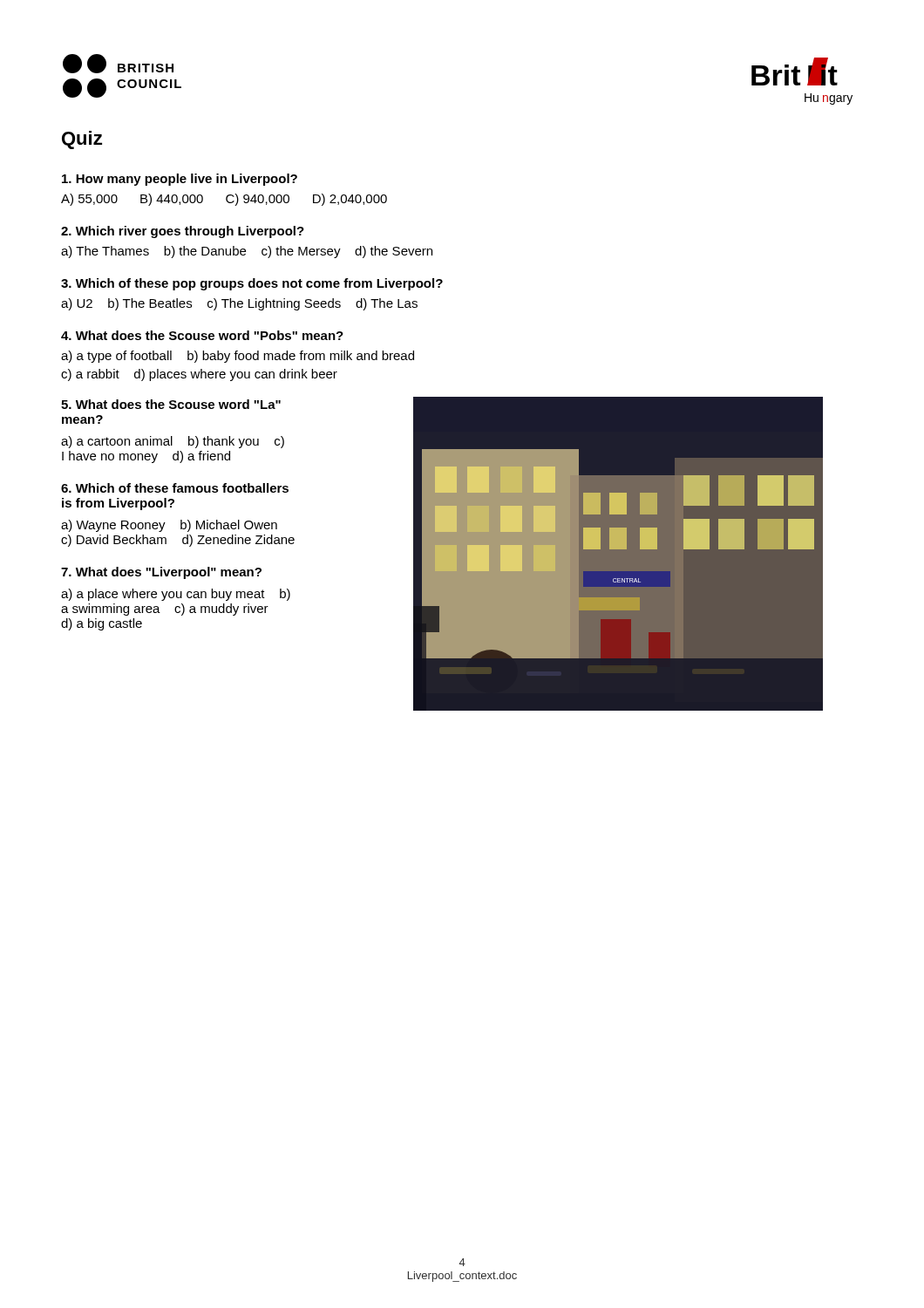
Task: Find the section header that says "4. What does the Scouse"
Action: click(x=202, y=335)
